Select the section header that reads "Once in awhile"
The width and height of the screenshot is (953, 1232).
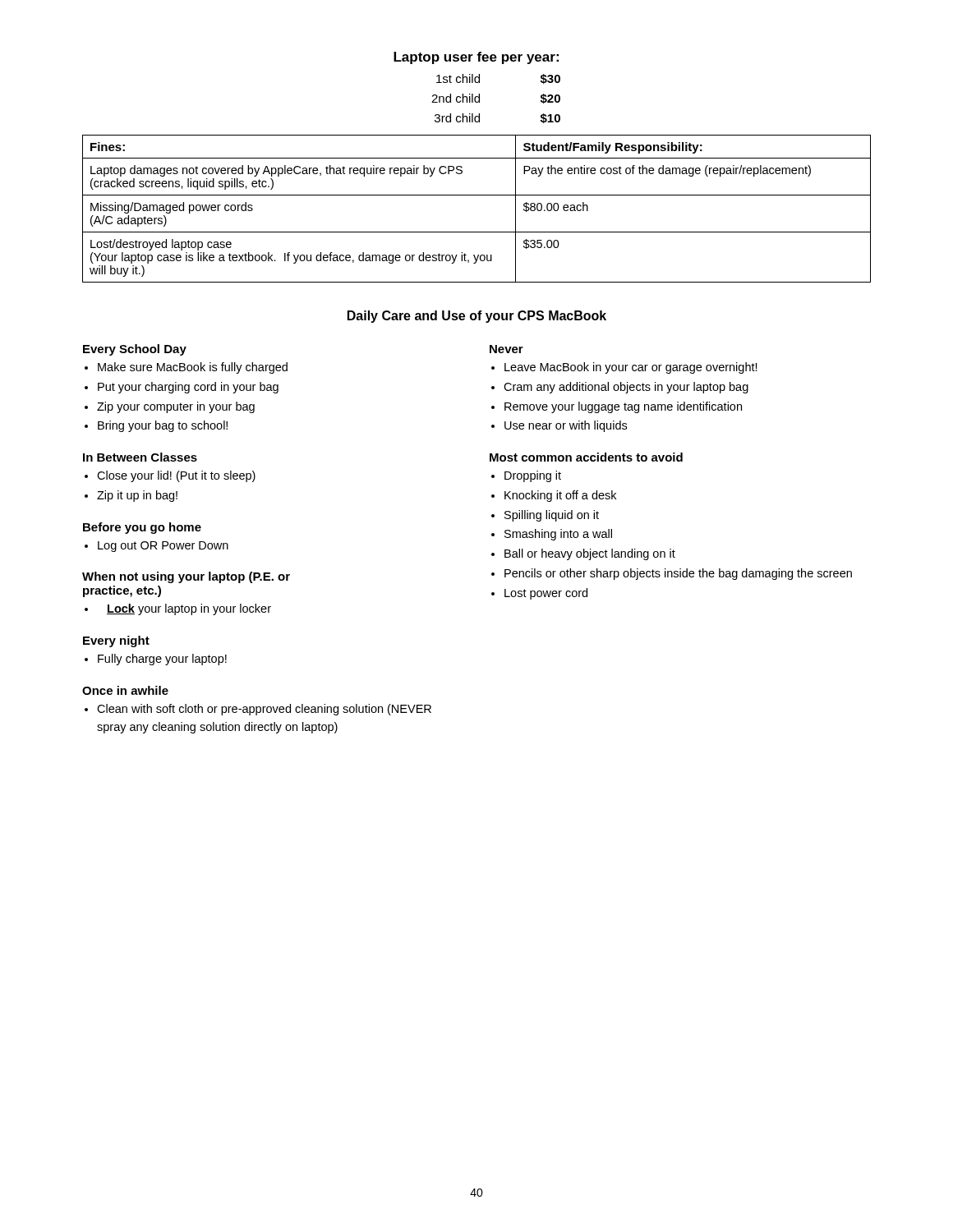[125, 690]
